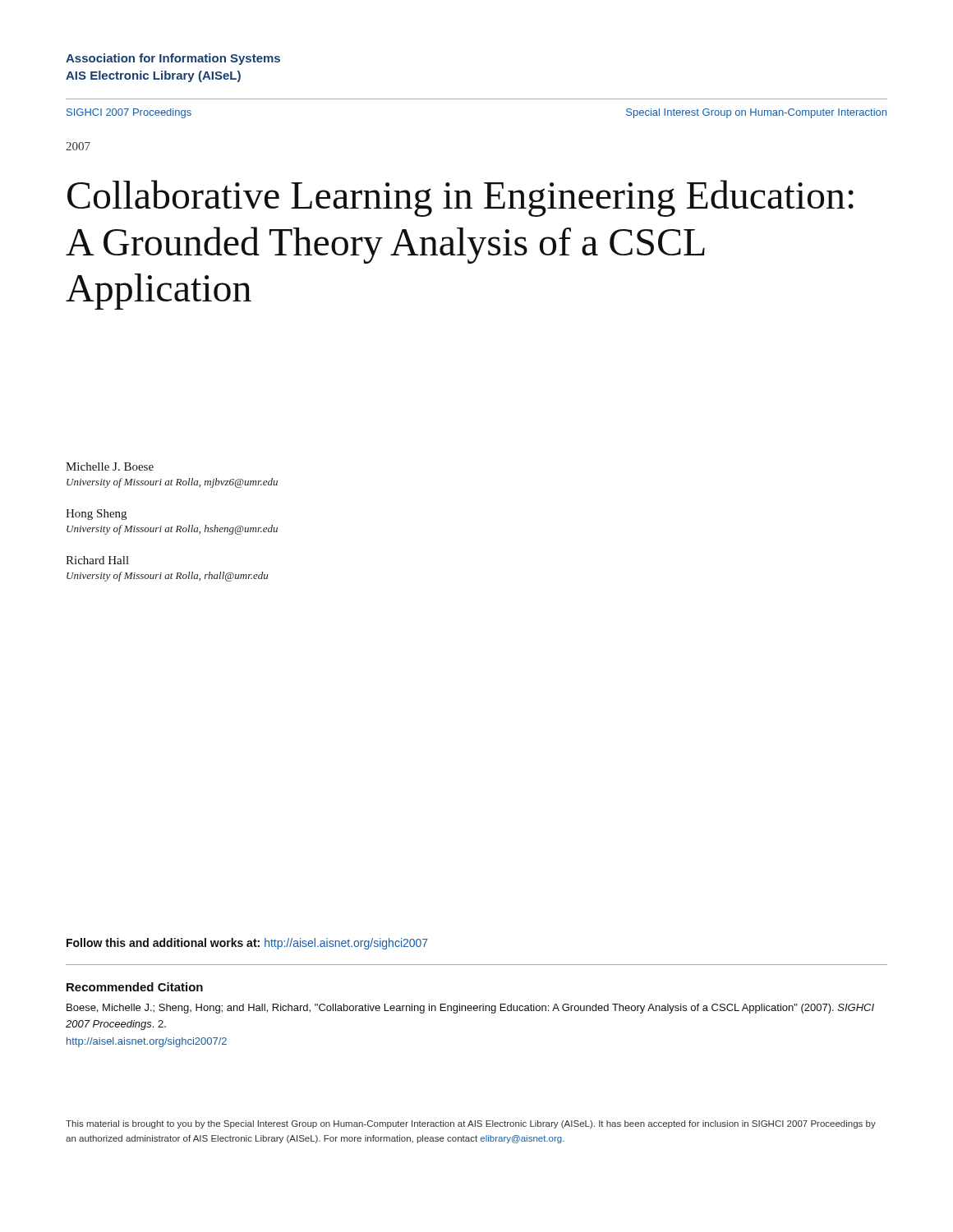Locate the block starting "Follow this and additional works at: http://aisel.aisnet.org/sighci2007 Recommended"
The width and height of the screenshot is (953, 1232).
click(x=247, y=944)
